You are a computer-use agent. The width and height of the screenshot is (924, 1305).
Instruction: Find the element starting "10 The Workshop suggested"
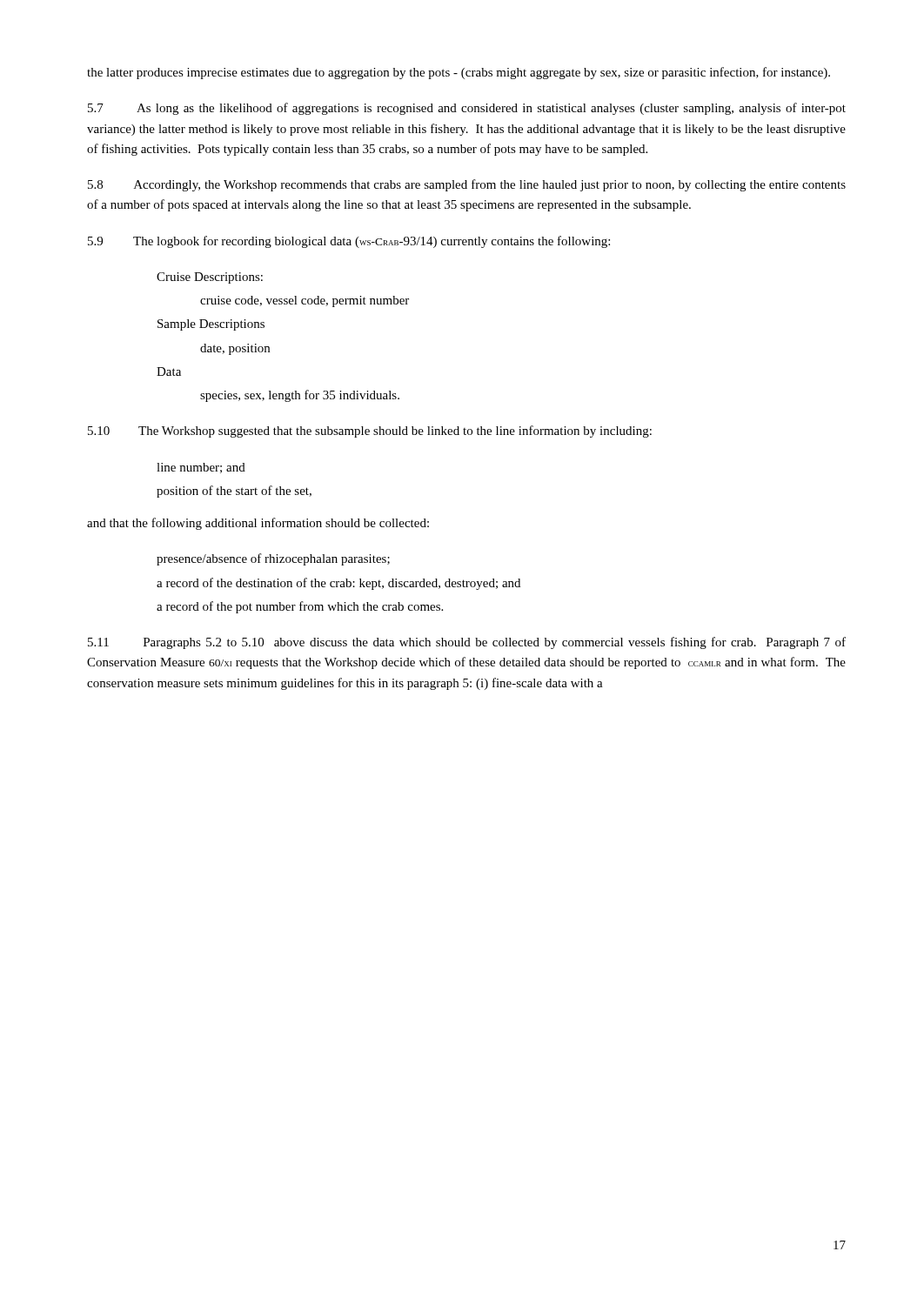pos(466,431)
